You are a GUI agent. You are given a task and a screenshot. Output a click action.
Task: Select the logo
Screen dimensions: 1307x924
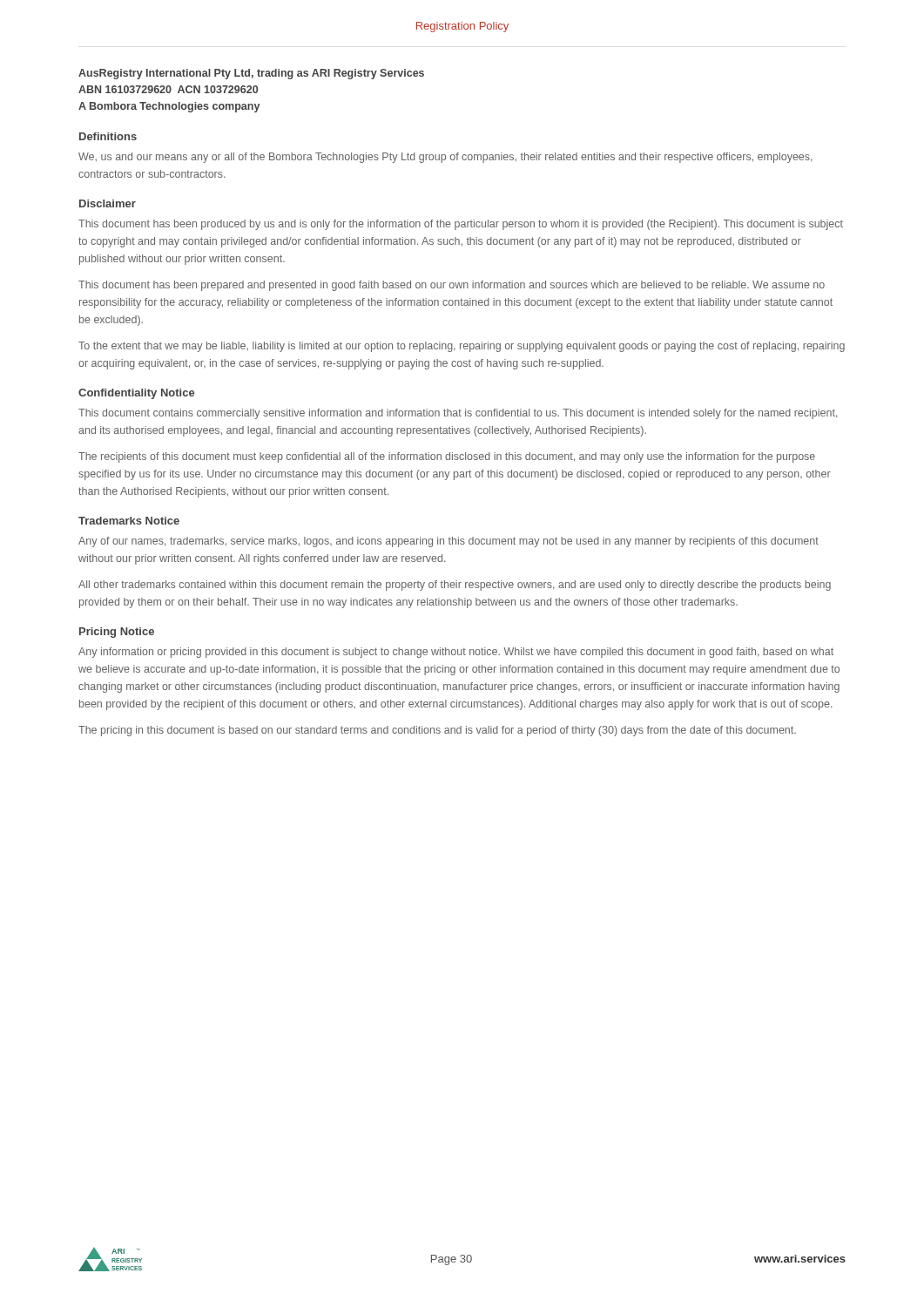(x=113, y=1259)
